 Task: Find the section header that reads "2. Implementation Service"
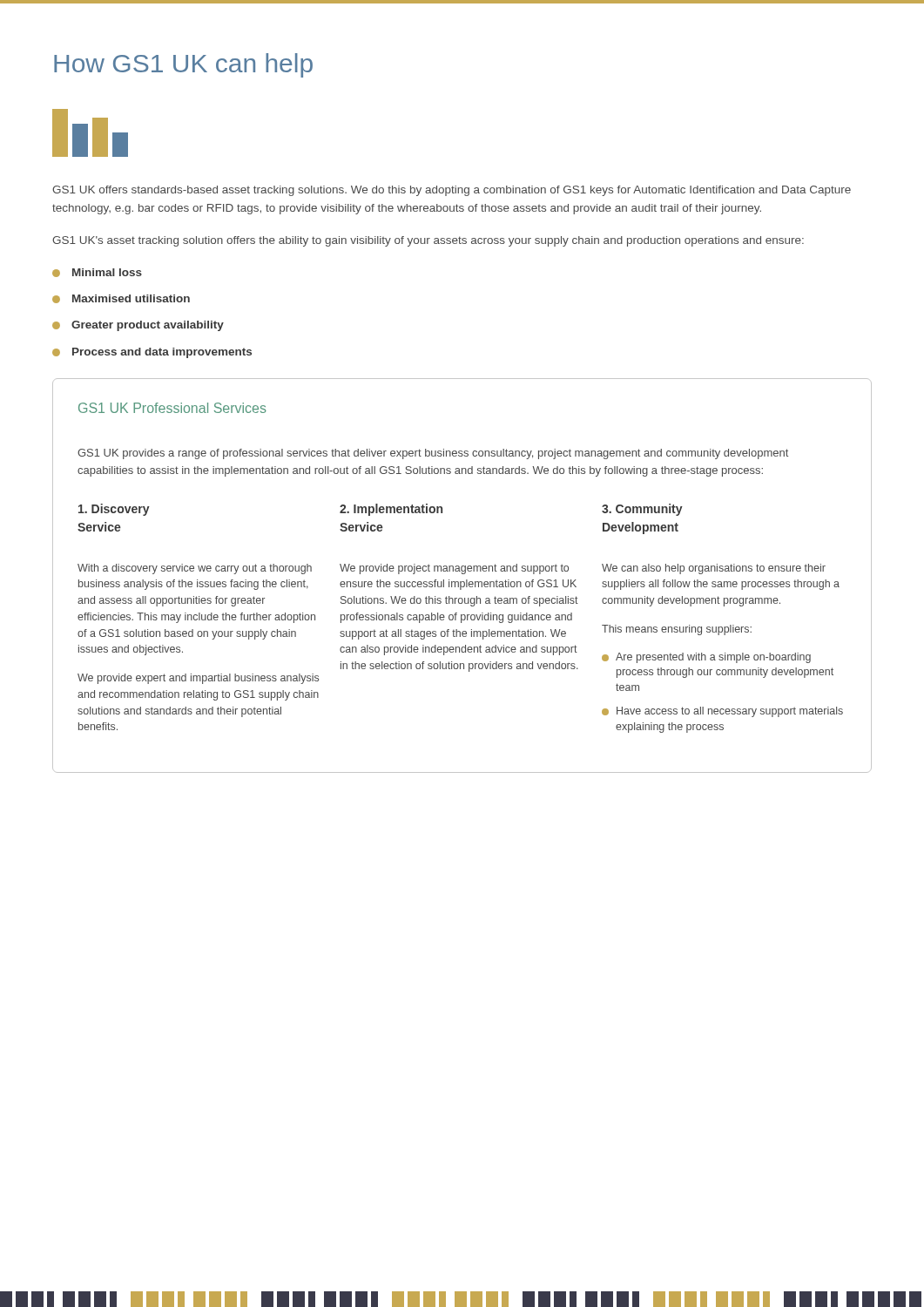click(x=391, y=518)
